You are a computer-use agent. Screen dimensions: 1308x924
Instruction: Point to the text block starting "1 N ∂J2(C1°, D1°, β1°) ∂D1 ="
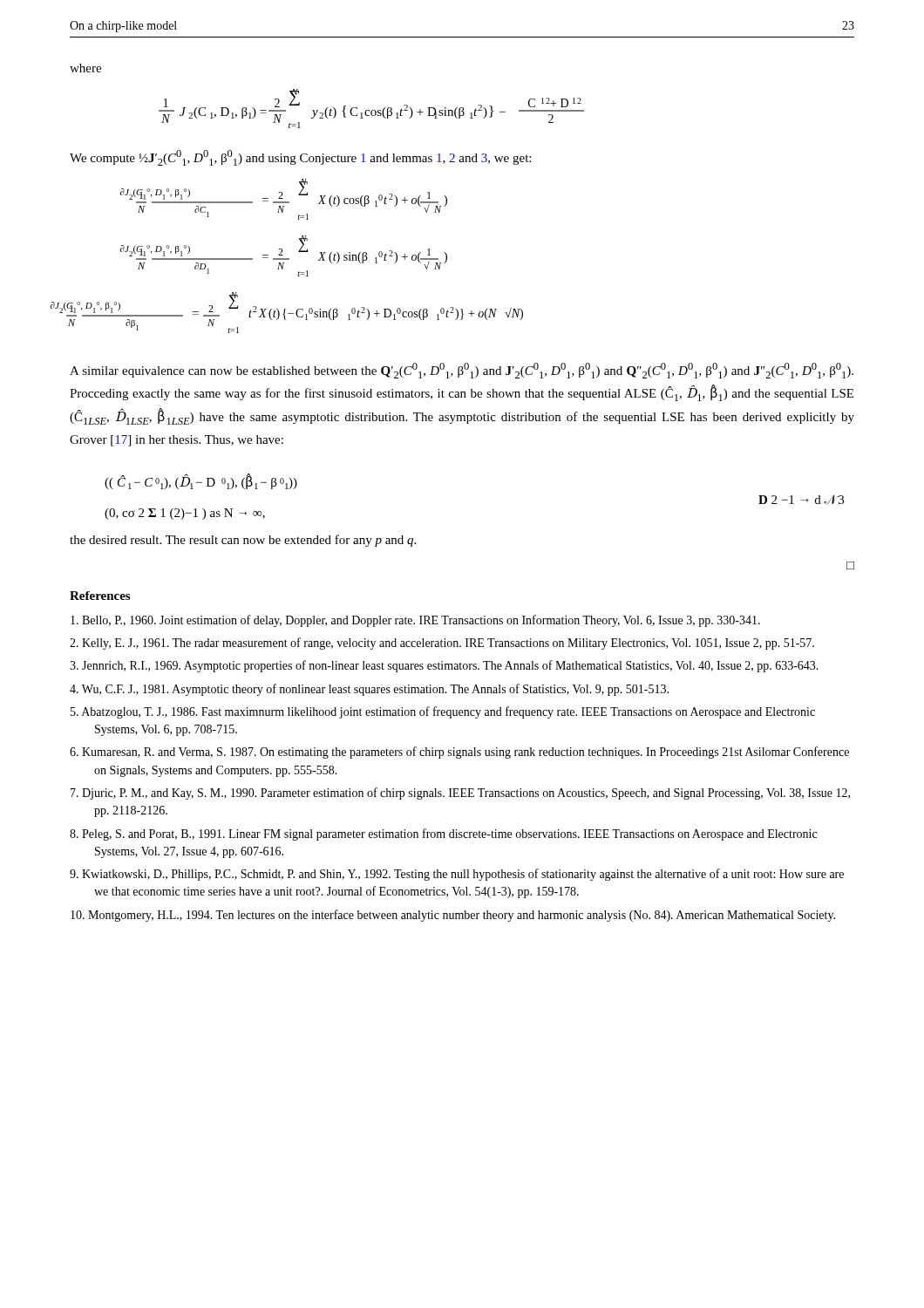[x=401, y=261]
